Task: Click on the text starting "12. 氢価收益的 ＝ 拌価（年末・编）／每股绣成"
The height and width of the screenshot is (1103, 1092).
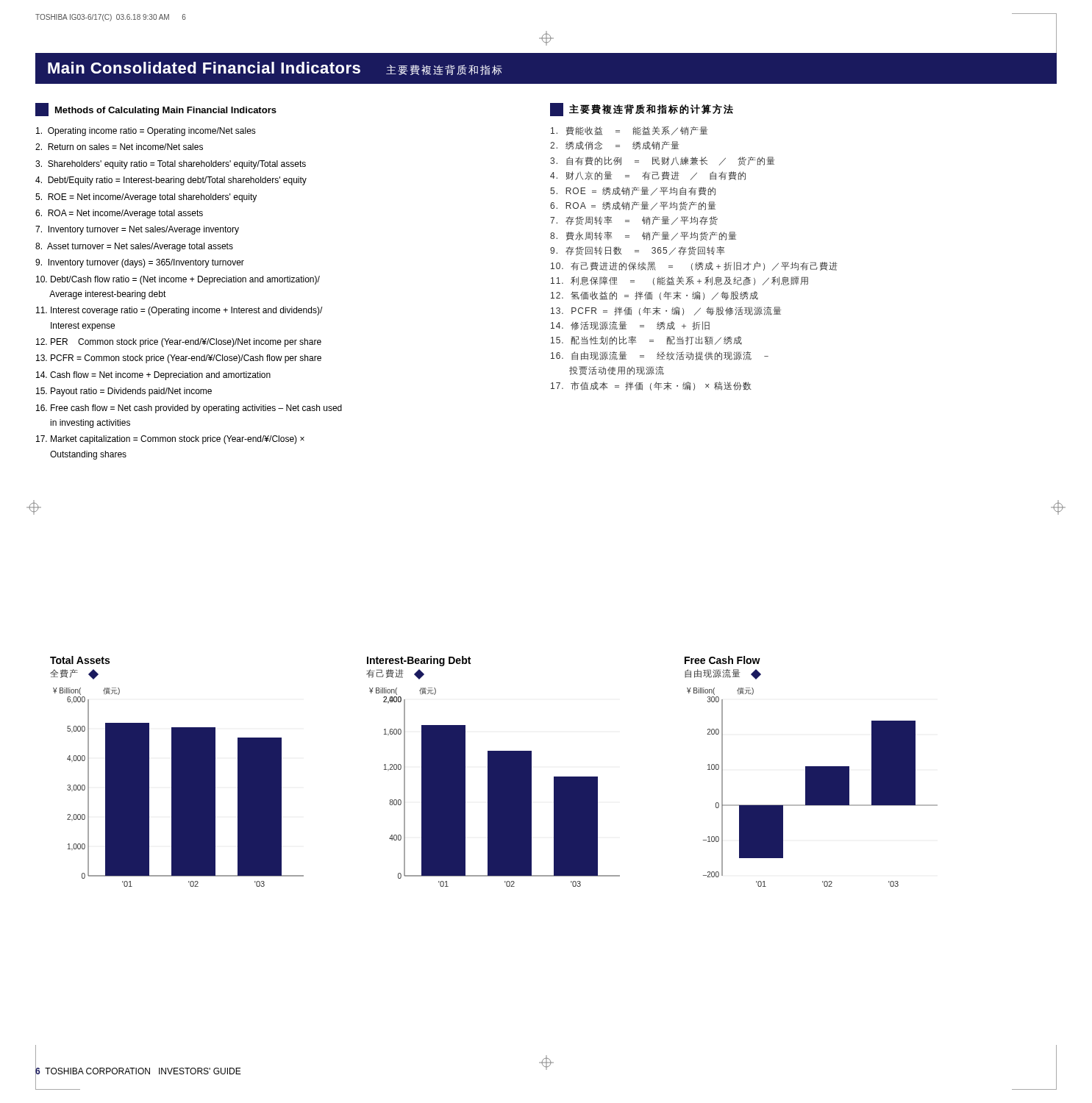Action: point(654,296)
